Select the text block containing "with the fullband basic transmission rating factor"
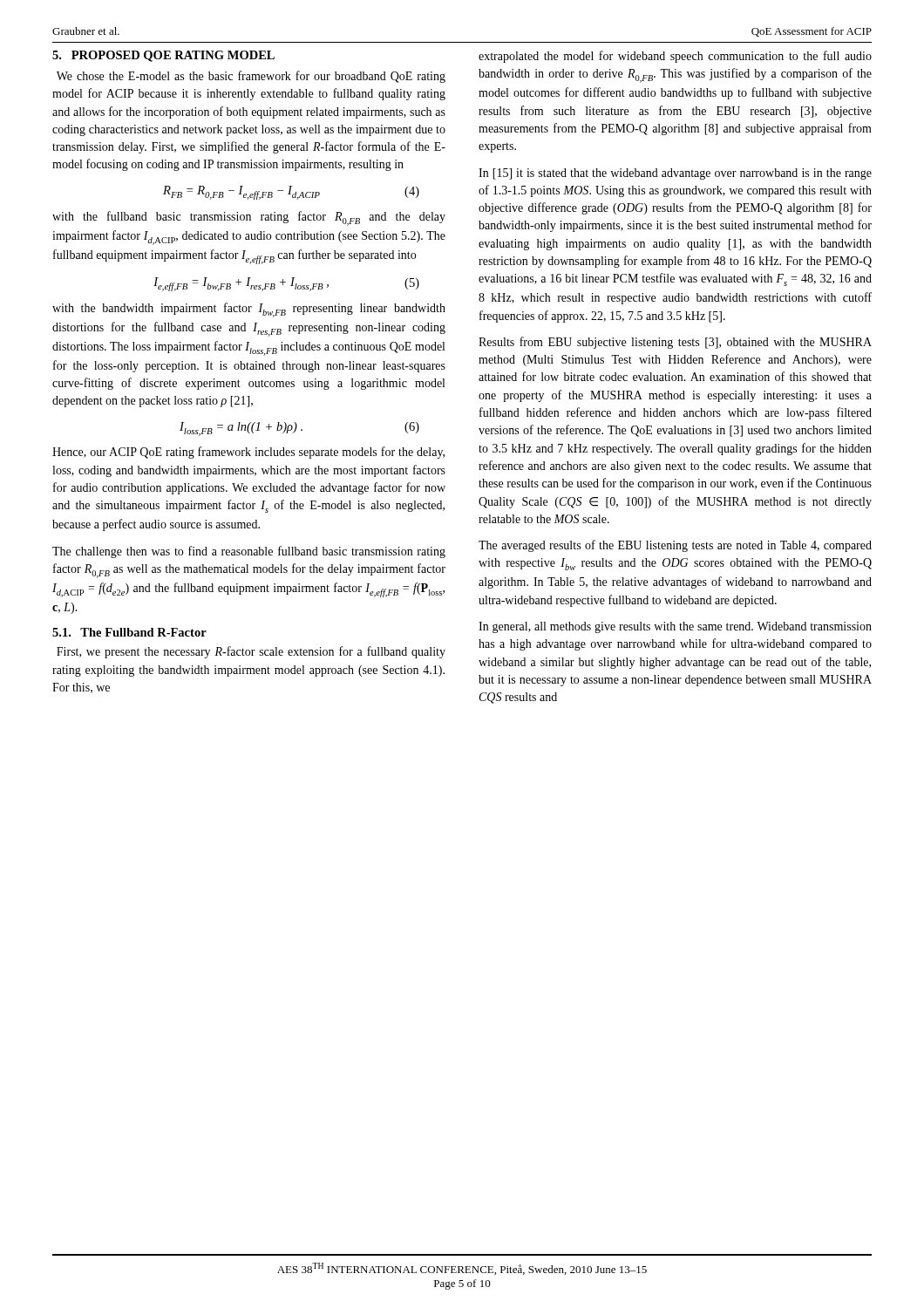 click(x=249, y=237)
